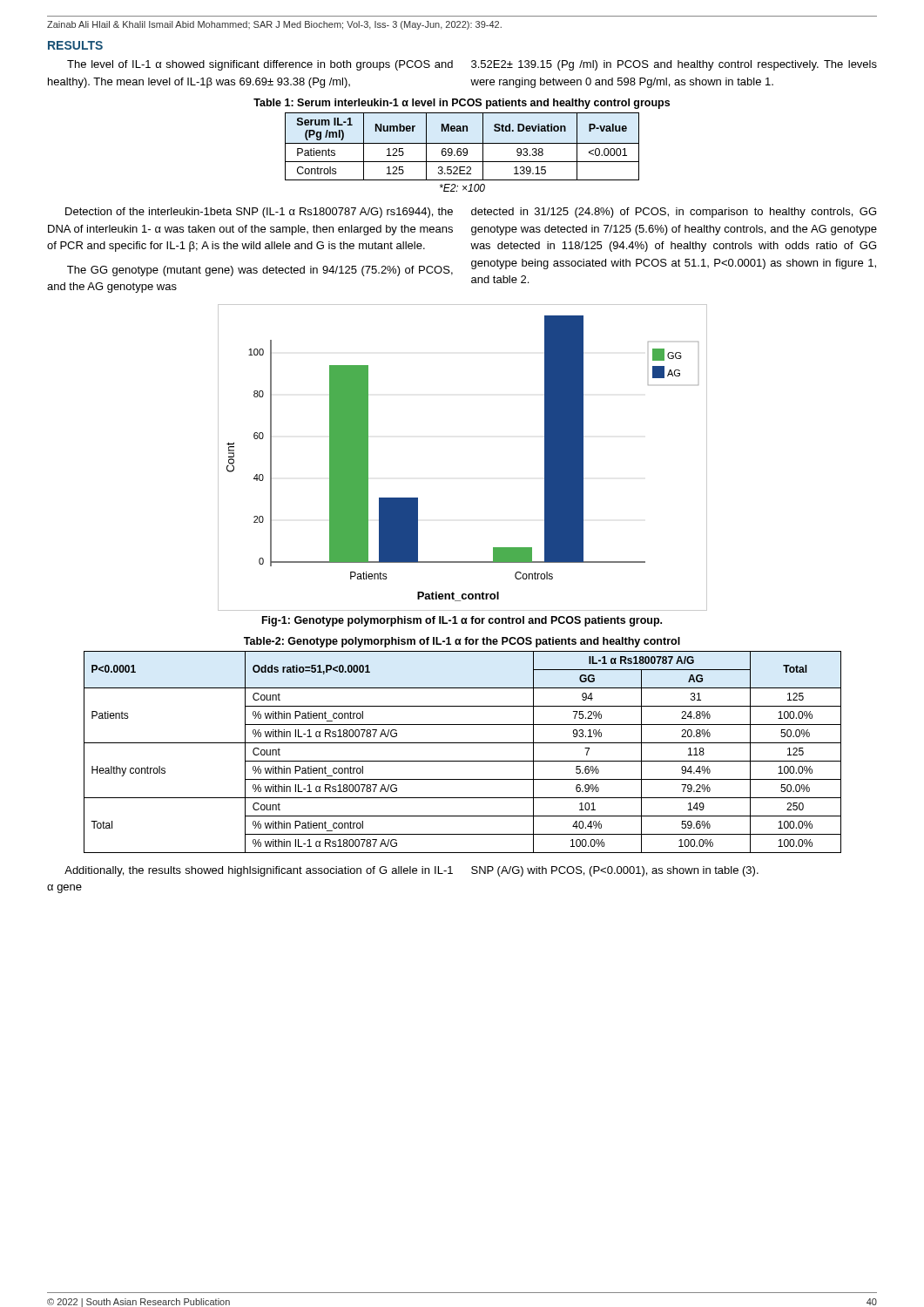The height and width of the screenshot is (1307, 924).
Task: Point to the block beginning "Detection of the interleukin-1beta"
Action: coord(250,228)
